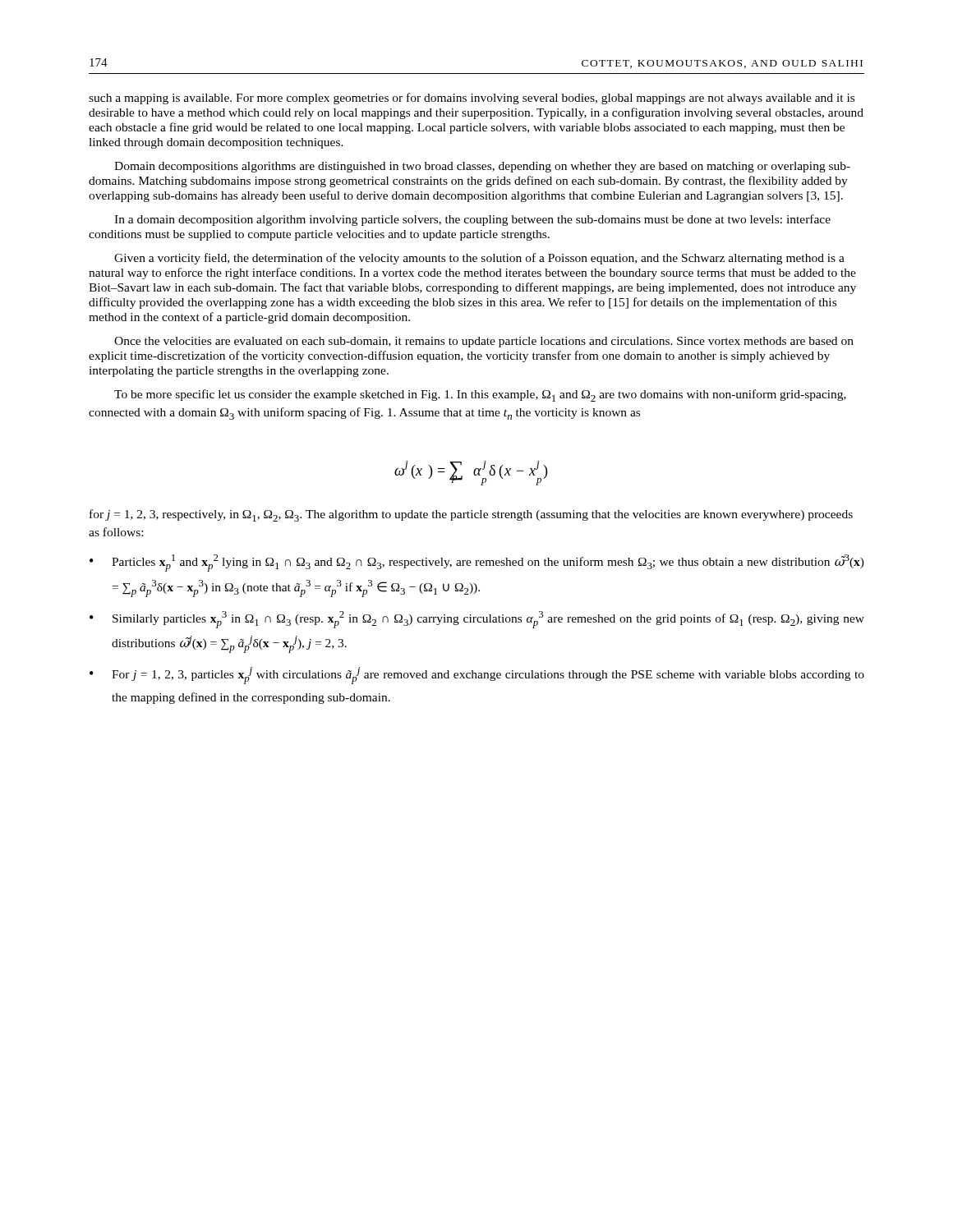Locate the block starting "for j = 1,"

(x=471, y=523)
